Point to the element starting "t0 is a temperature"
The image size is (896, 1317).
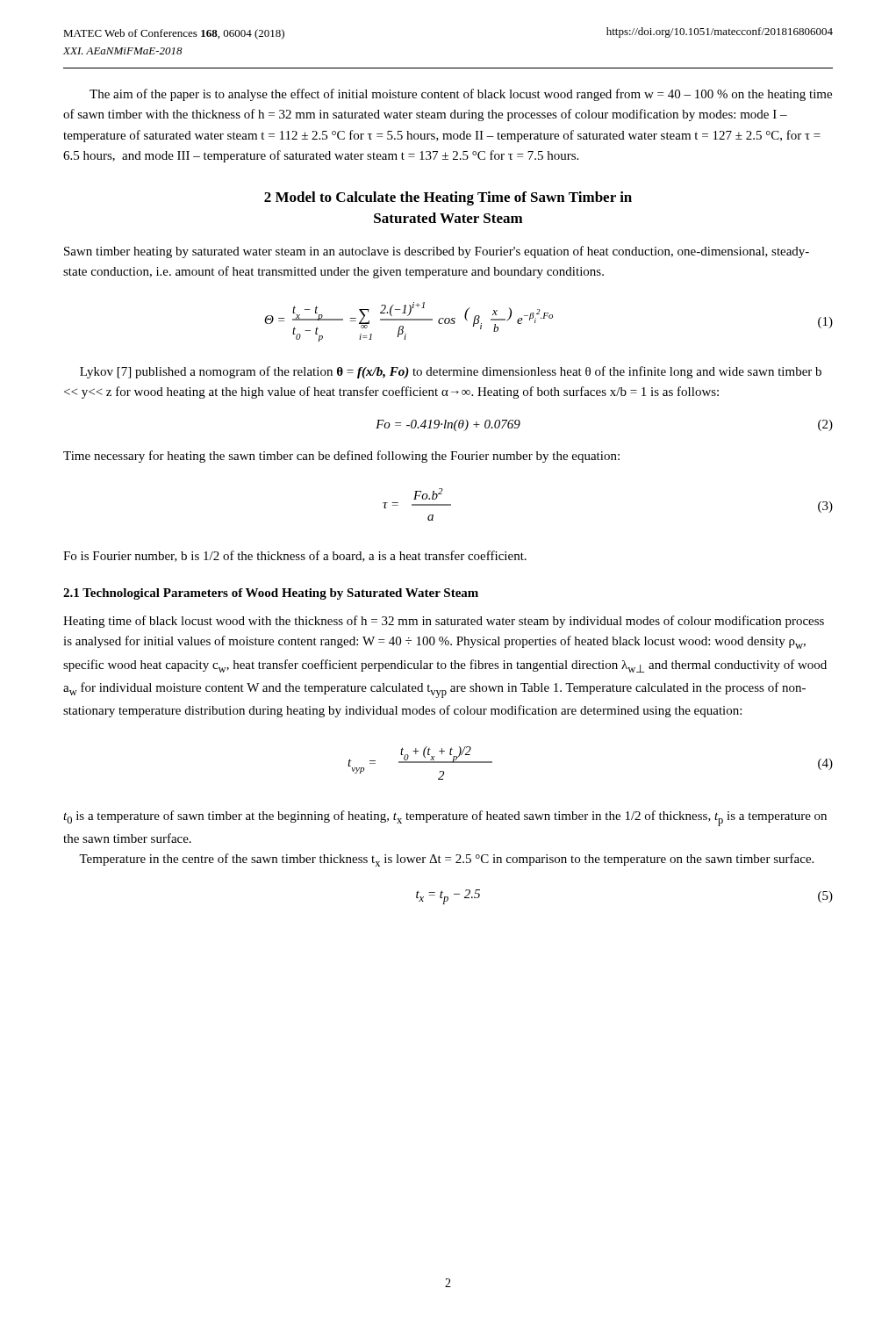[x=445, y=818]
